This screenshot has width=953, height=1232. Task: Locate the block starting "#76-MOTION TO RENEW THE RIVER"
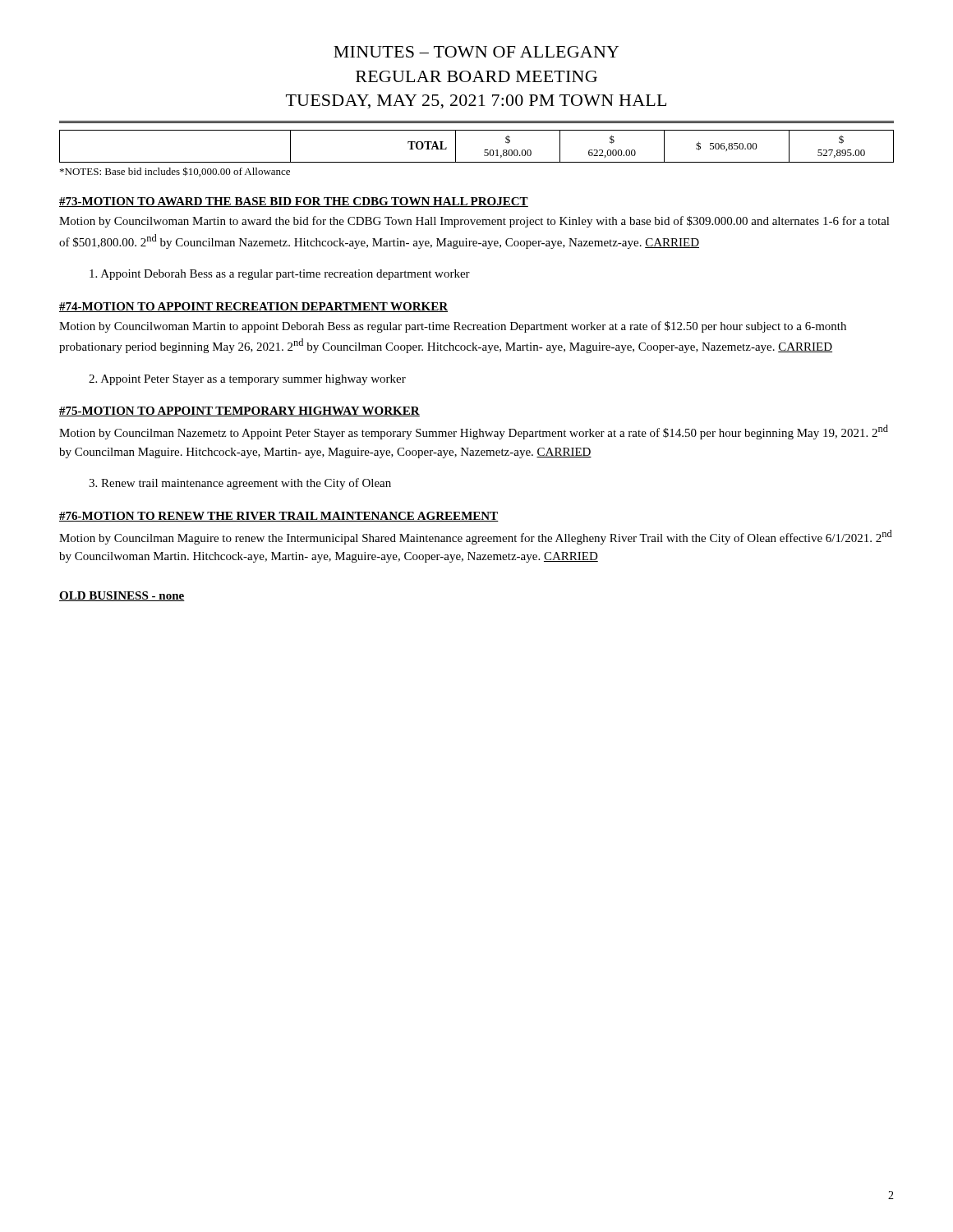pyautogui.click(x=279, y=515)
